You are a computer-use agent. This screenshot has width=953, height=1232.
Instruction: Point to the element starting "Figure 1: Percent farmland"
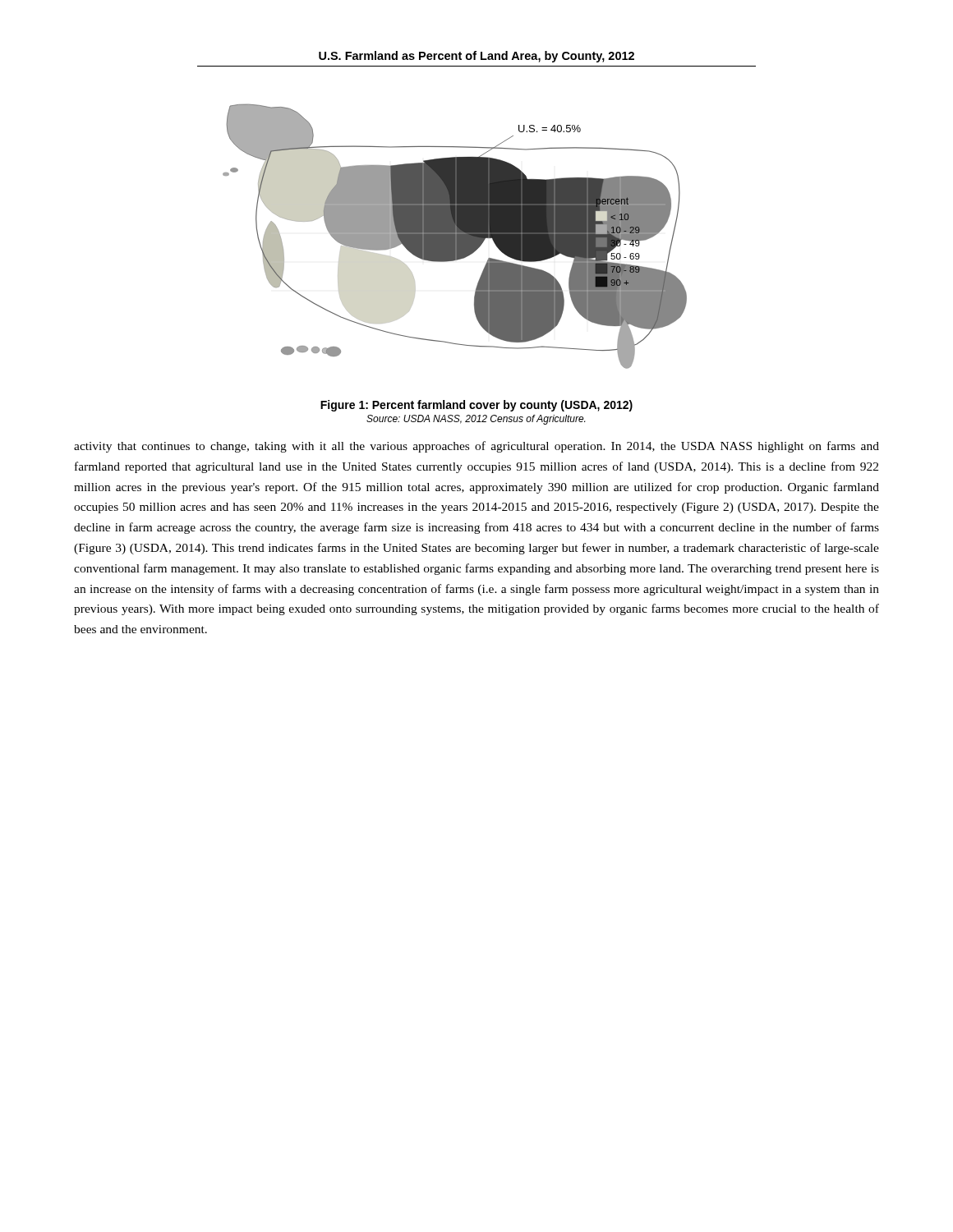476,405
